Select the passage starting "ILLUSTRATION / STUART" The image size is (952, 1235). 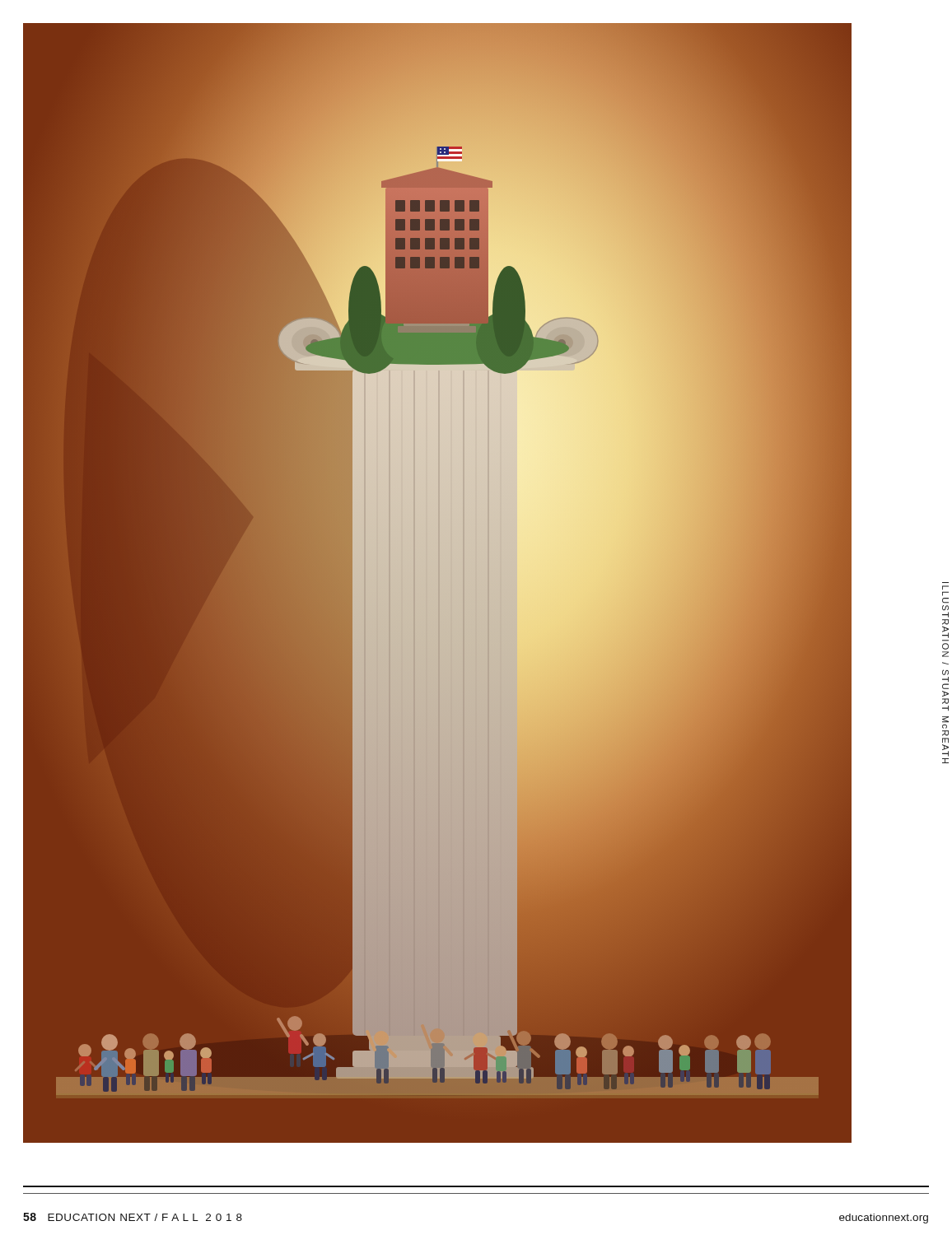[x=945, y=673]
